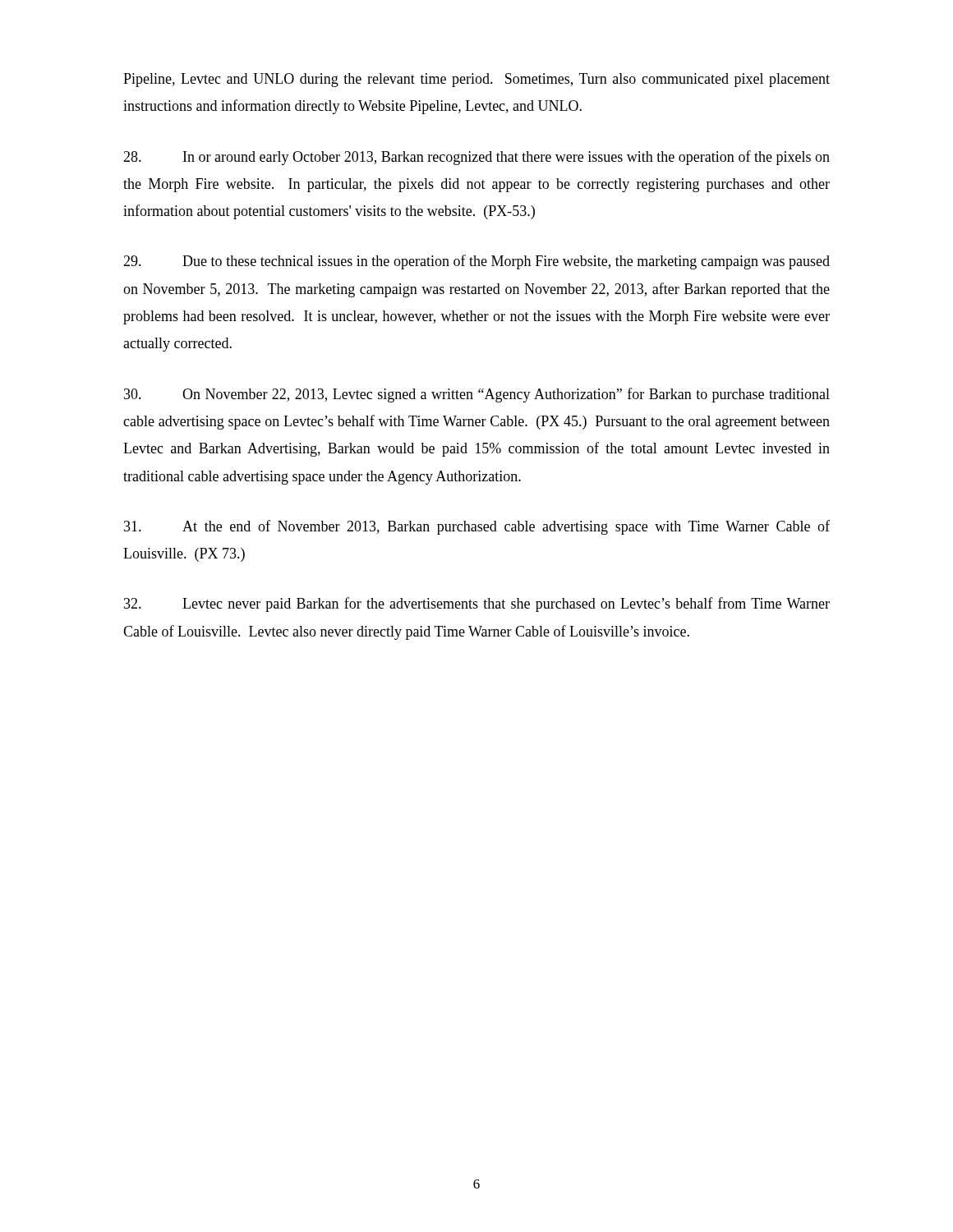Select the text block containing "Due to these technical issues in the operation"
This screenshot has height=1232, width=953.
pyautogui.click(x=476, y=300)
